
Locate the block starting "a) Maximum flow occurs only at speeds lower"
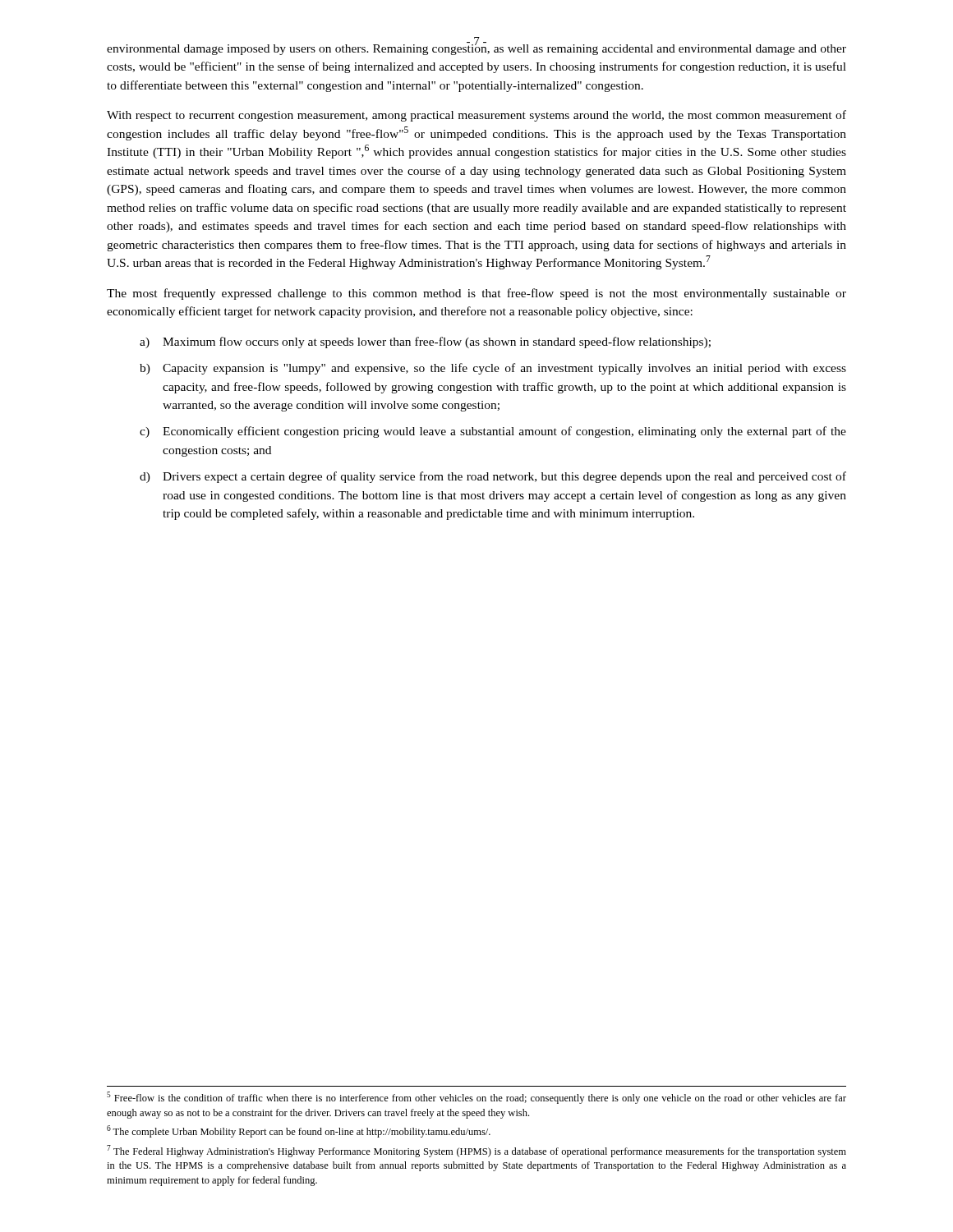pyautogui.click(x=426, y=342)
